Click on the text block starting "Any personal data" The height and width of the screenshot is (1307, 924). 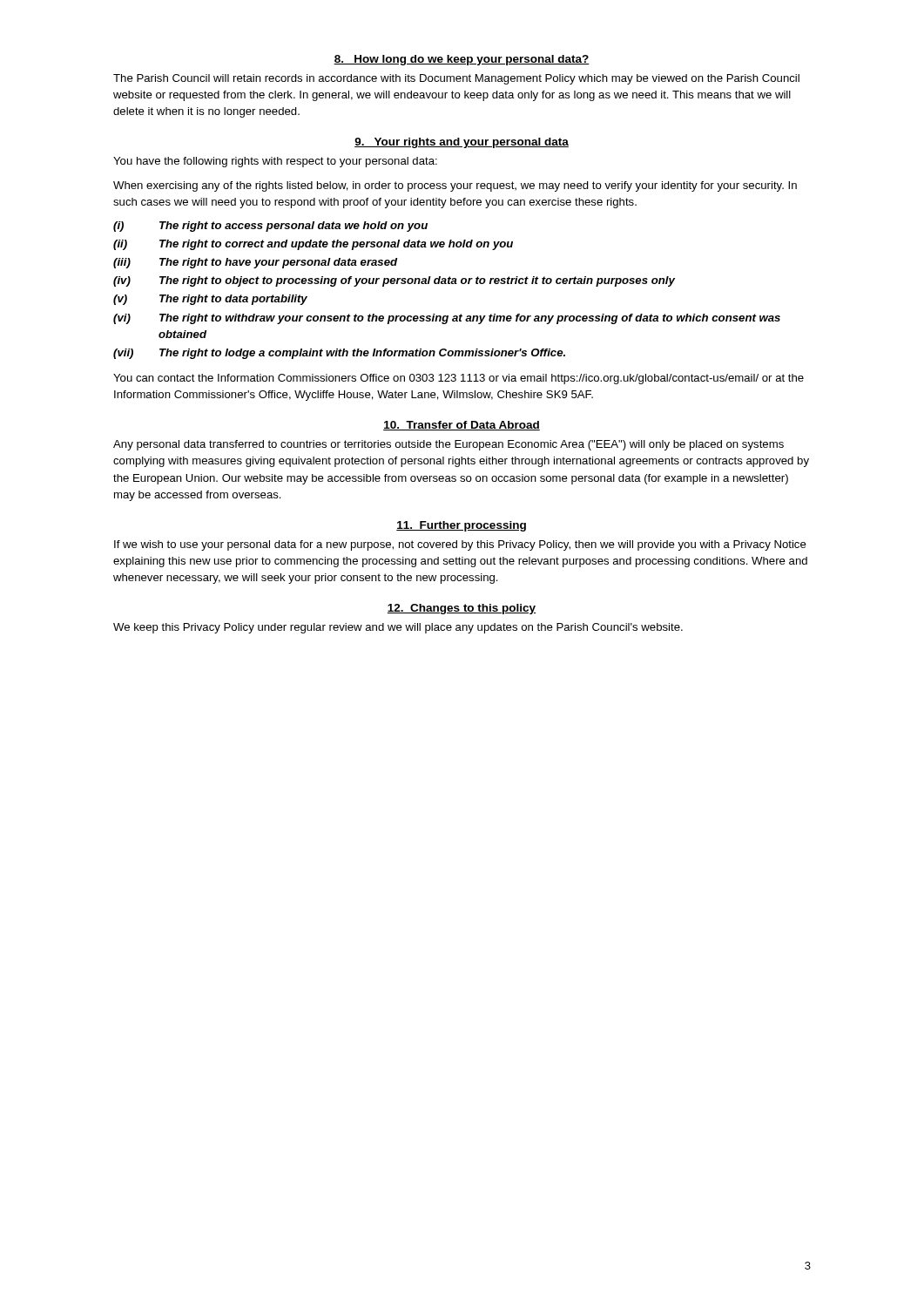461,469
